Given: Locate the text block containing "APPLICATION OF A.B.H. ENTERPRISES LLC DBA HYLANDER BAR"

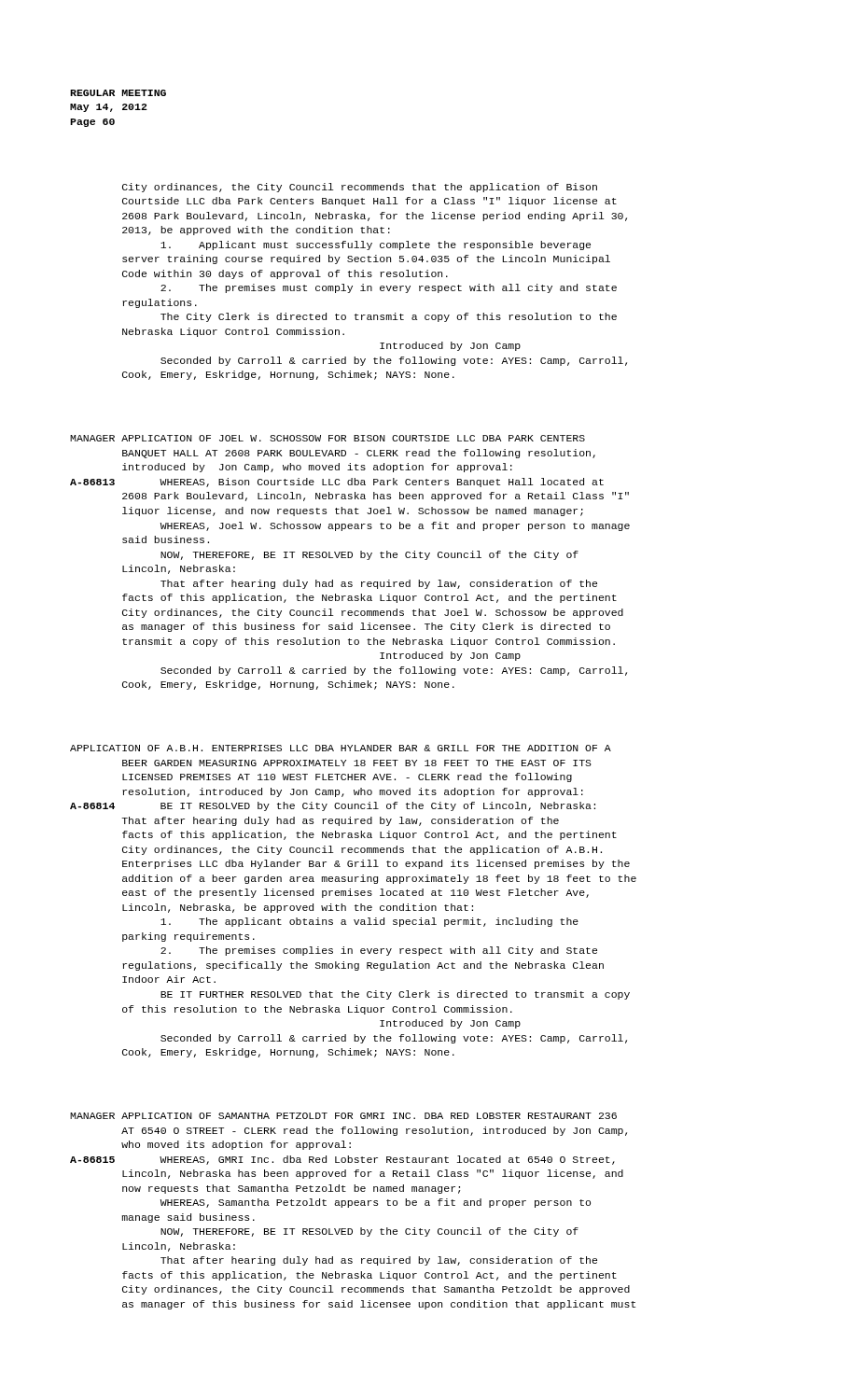Looking at the screenshot, I should pos(353,900).
